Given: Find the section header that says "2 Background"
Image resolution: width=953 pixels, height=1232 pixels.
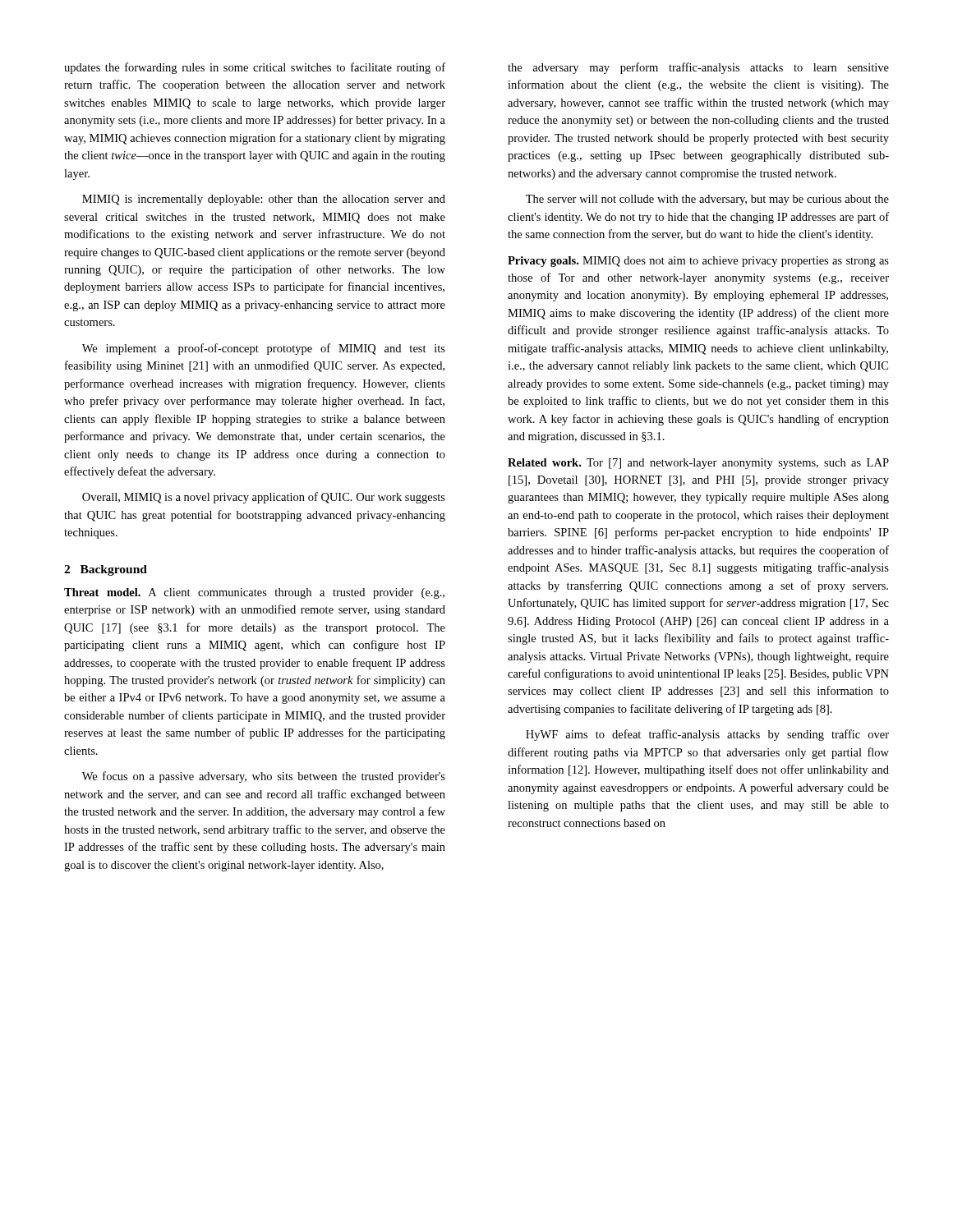Looking at the screenshot, I should [106, 569].
